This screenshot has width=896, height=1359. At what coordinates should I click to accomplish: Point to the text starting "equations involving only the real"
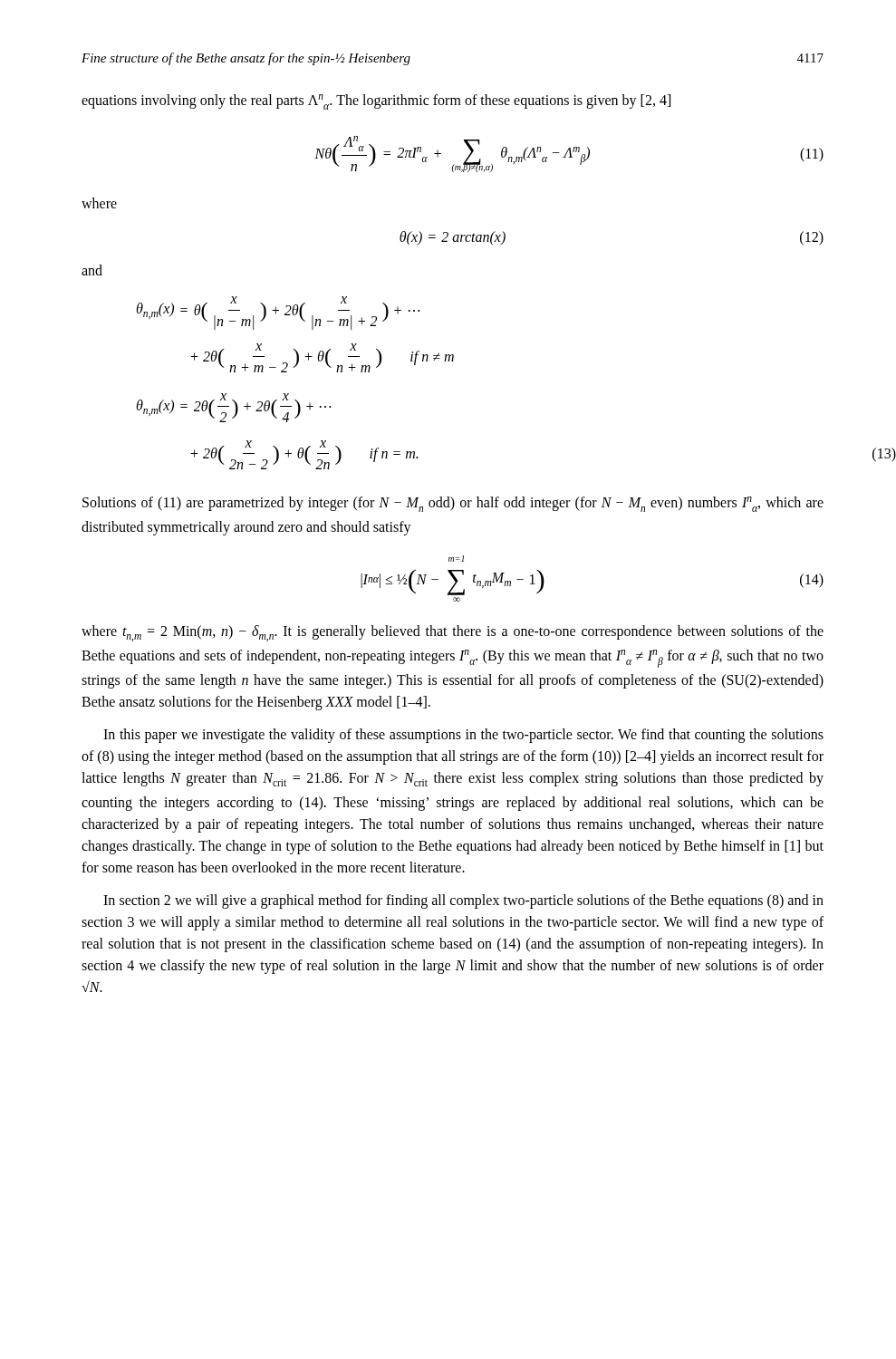[x=377, y=101]
